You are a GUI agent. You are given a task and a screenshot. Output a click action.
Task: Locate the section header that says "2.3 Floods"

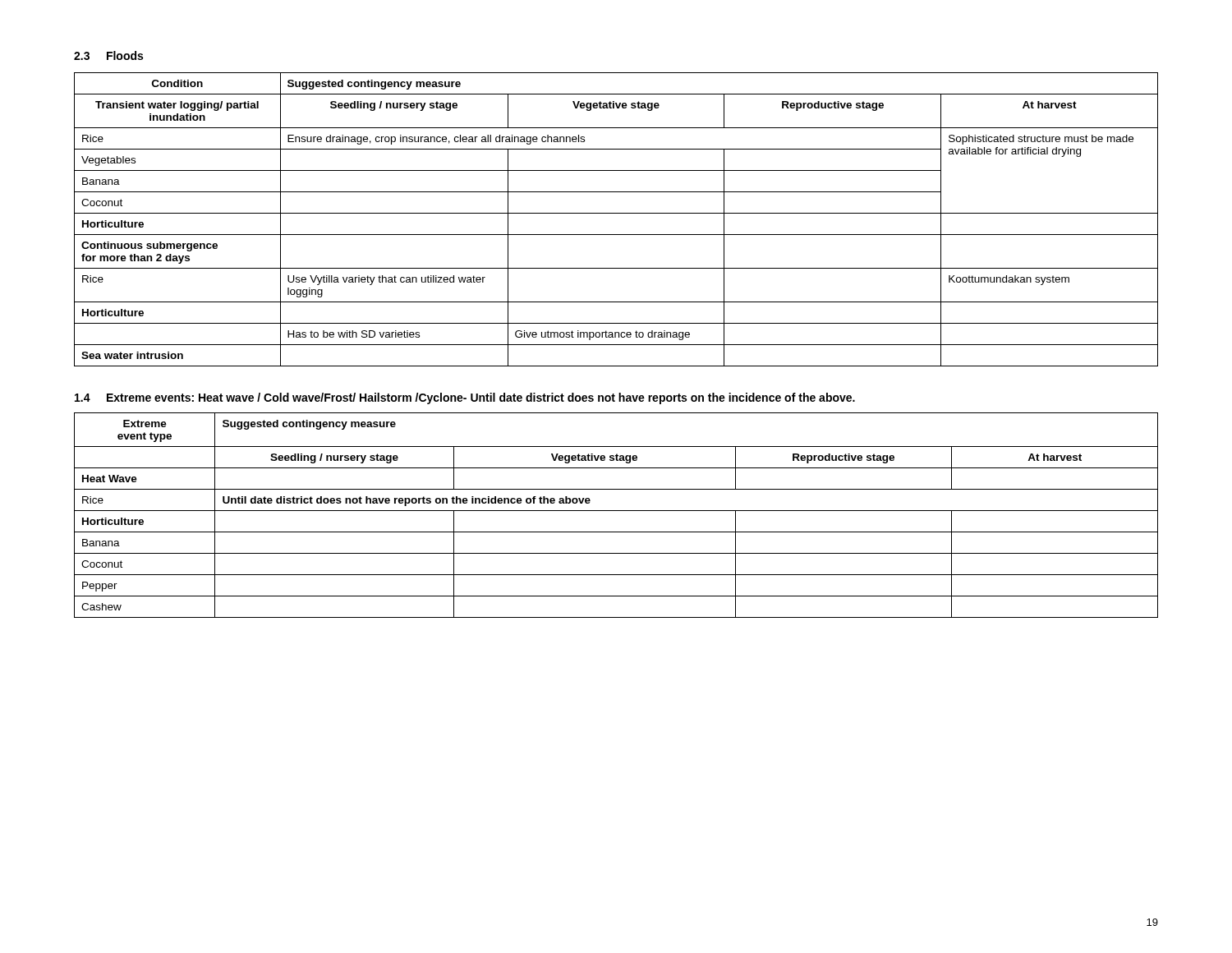click(x=109, y=56)
